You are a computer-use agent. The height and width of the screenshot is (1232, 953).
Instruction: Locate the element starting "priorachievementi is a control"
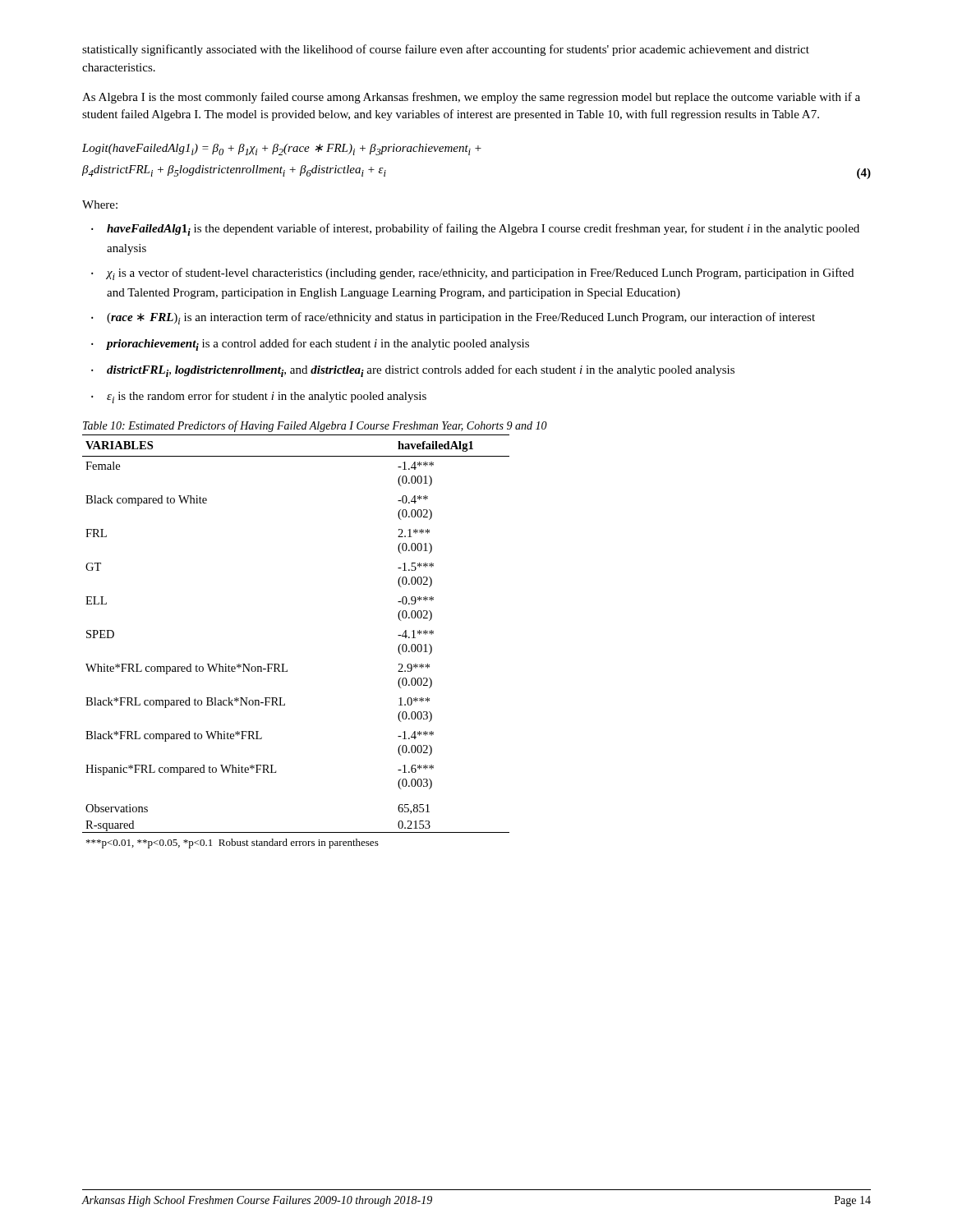(x=318, y=345)
